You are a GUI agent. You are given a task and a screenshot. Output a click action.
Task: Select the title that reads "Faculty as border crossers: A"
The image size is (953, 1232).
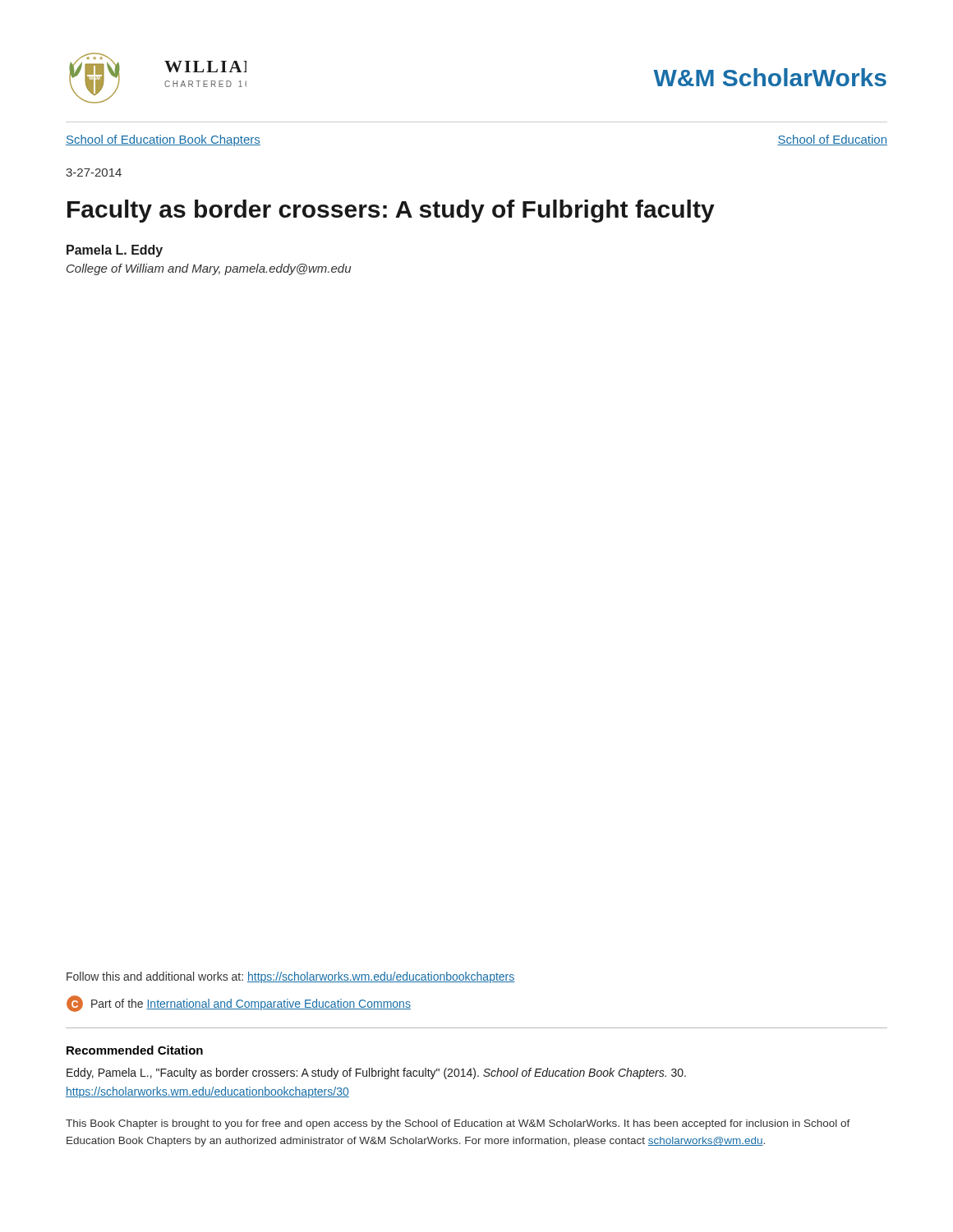[x=390, y=209]
